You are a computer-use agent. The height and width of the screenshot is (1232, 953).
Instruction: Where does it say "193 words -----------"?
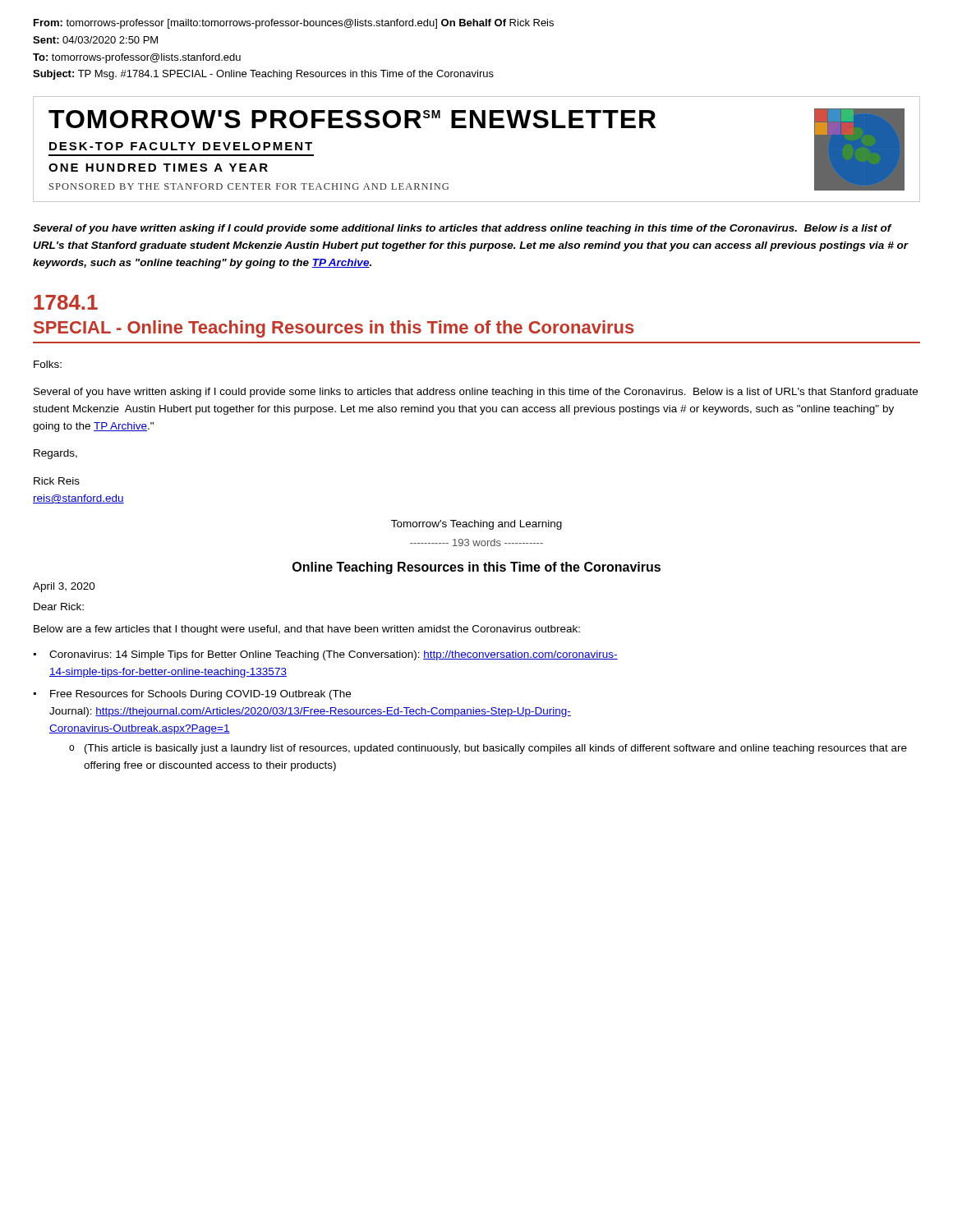click(x=476, y=542)
